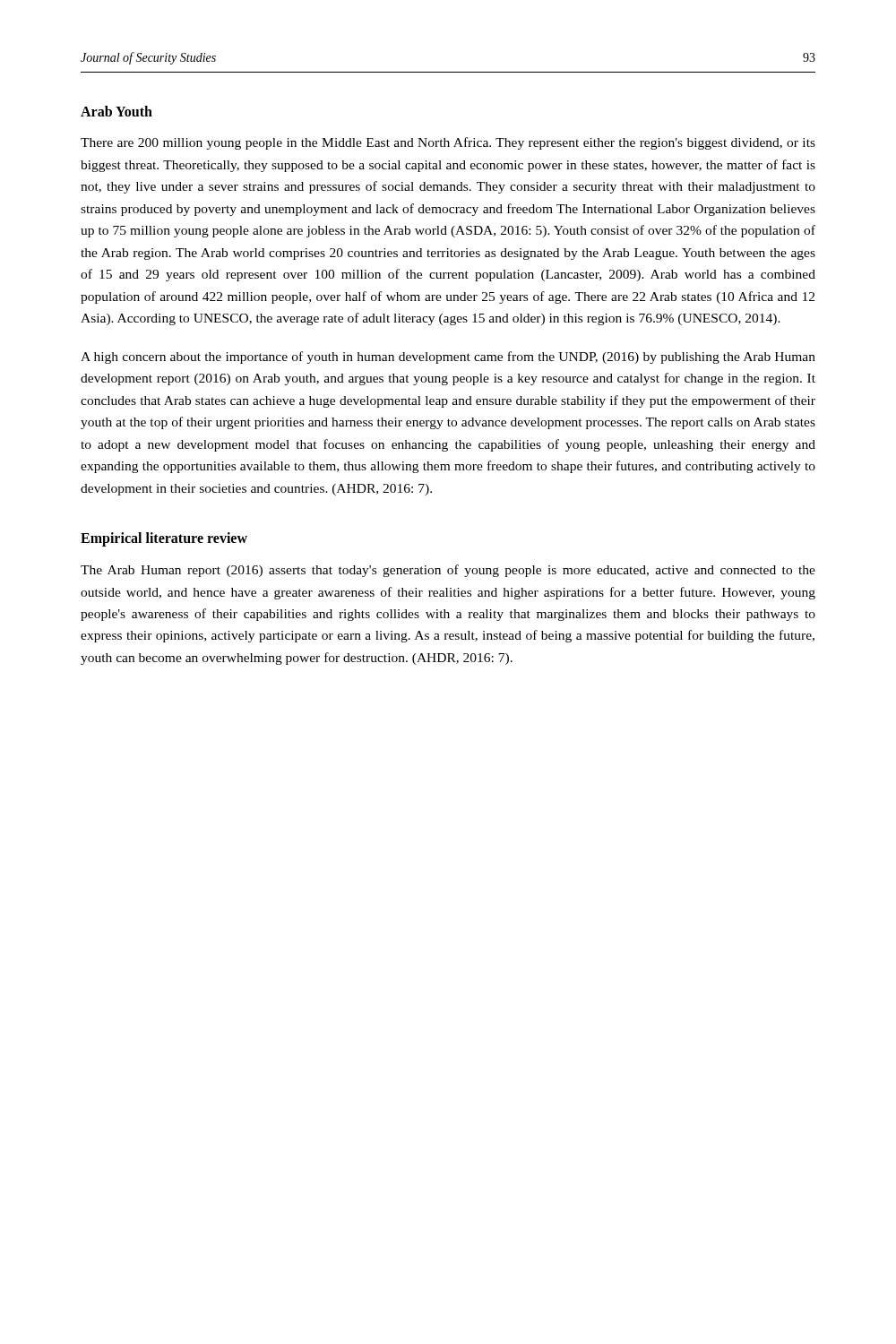The width and height of the screenshot is (896, 1344).
Task: Find the text block starting "The Arab Human report (2016) asserts that"
Action: click(448, 613)
